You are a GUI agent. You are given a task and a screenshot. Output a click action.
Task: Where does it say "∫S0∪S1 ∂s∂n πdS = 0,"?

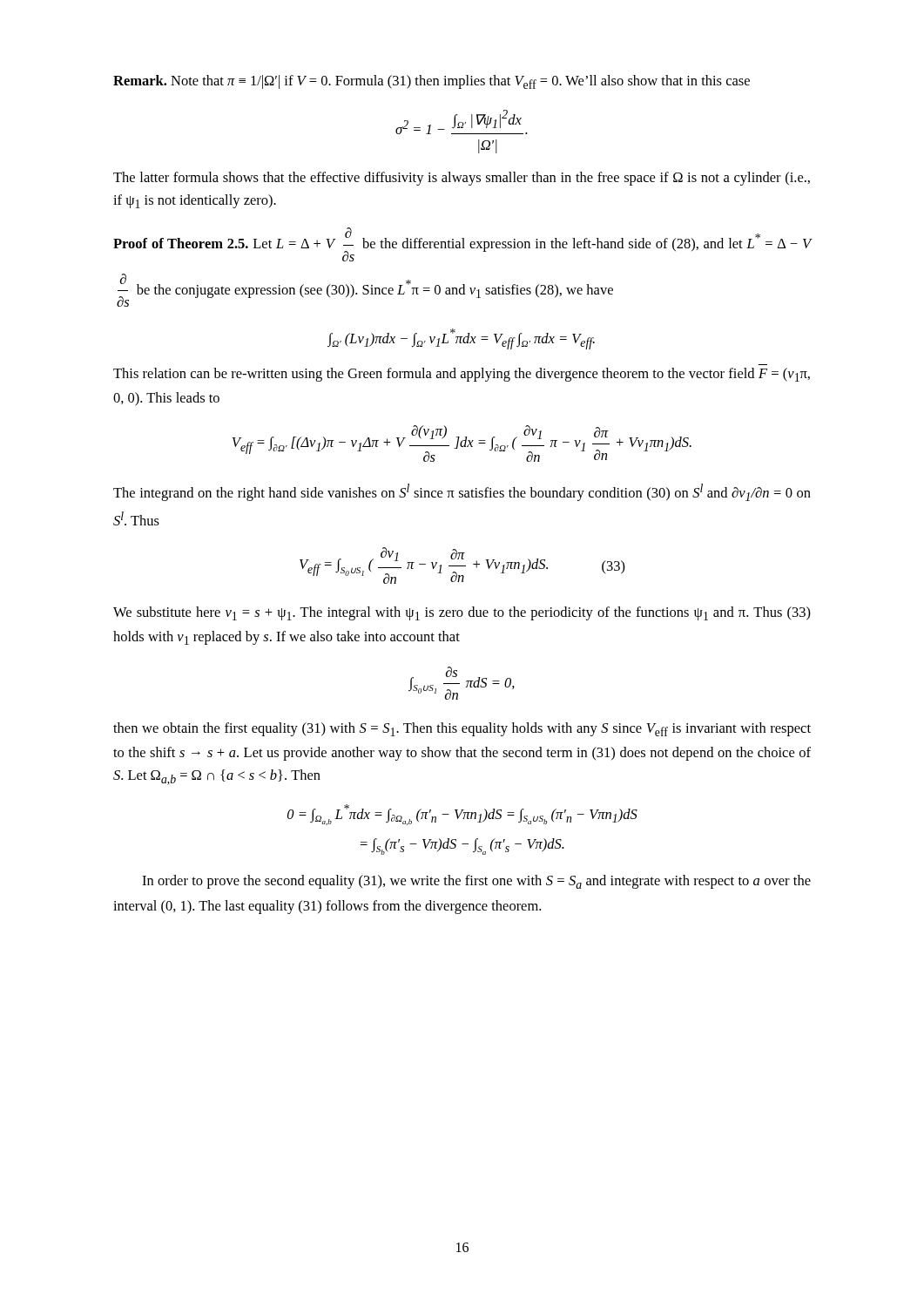(462, 684)
